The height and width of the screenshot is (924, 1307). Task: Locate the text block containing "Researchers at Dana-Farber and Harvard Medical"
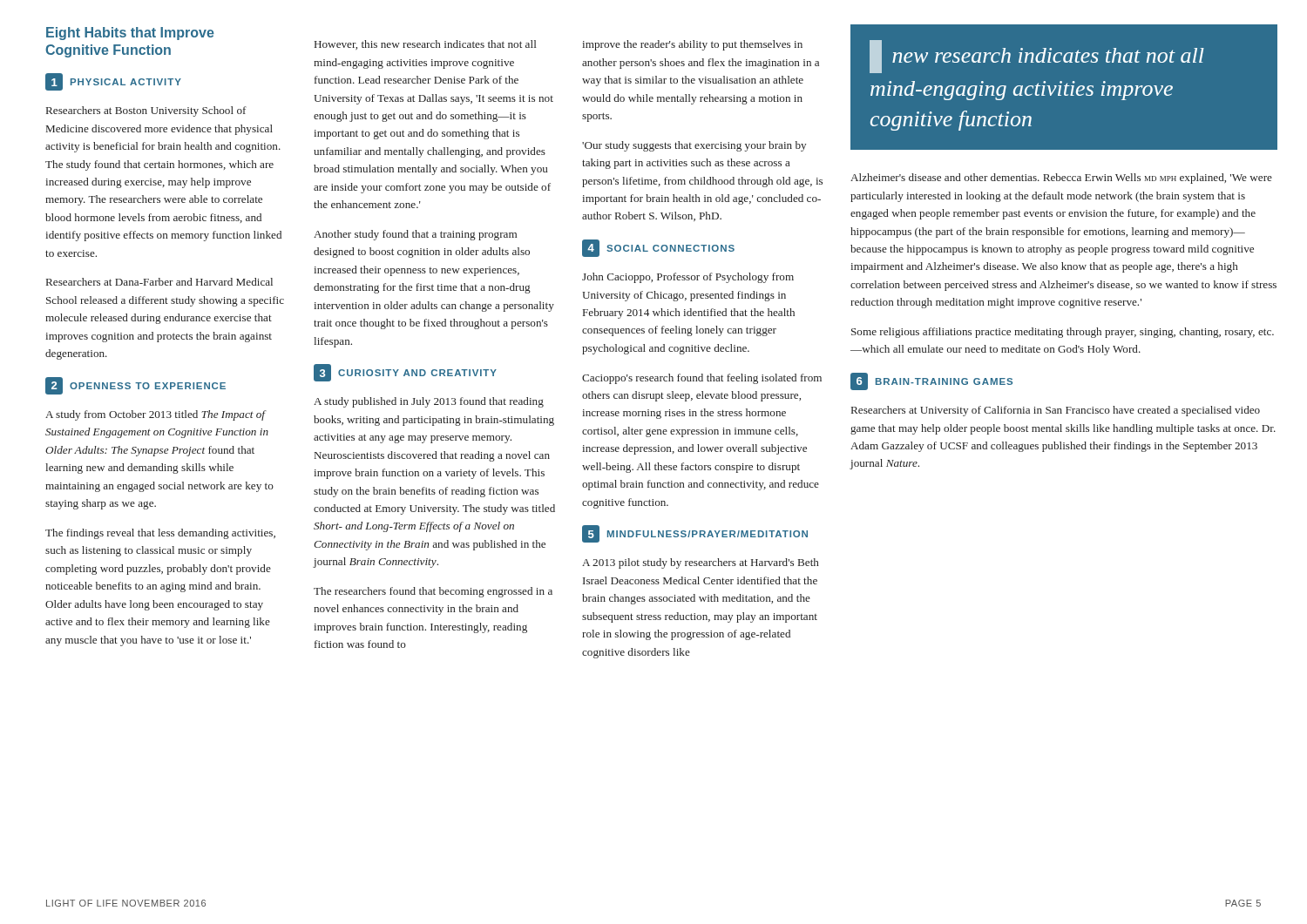tap(167, 318)
